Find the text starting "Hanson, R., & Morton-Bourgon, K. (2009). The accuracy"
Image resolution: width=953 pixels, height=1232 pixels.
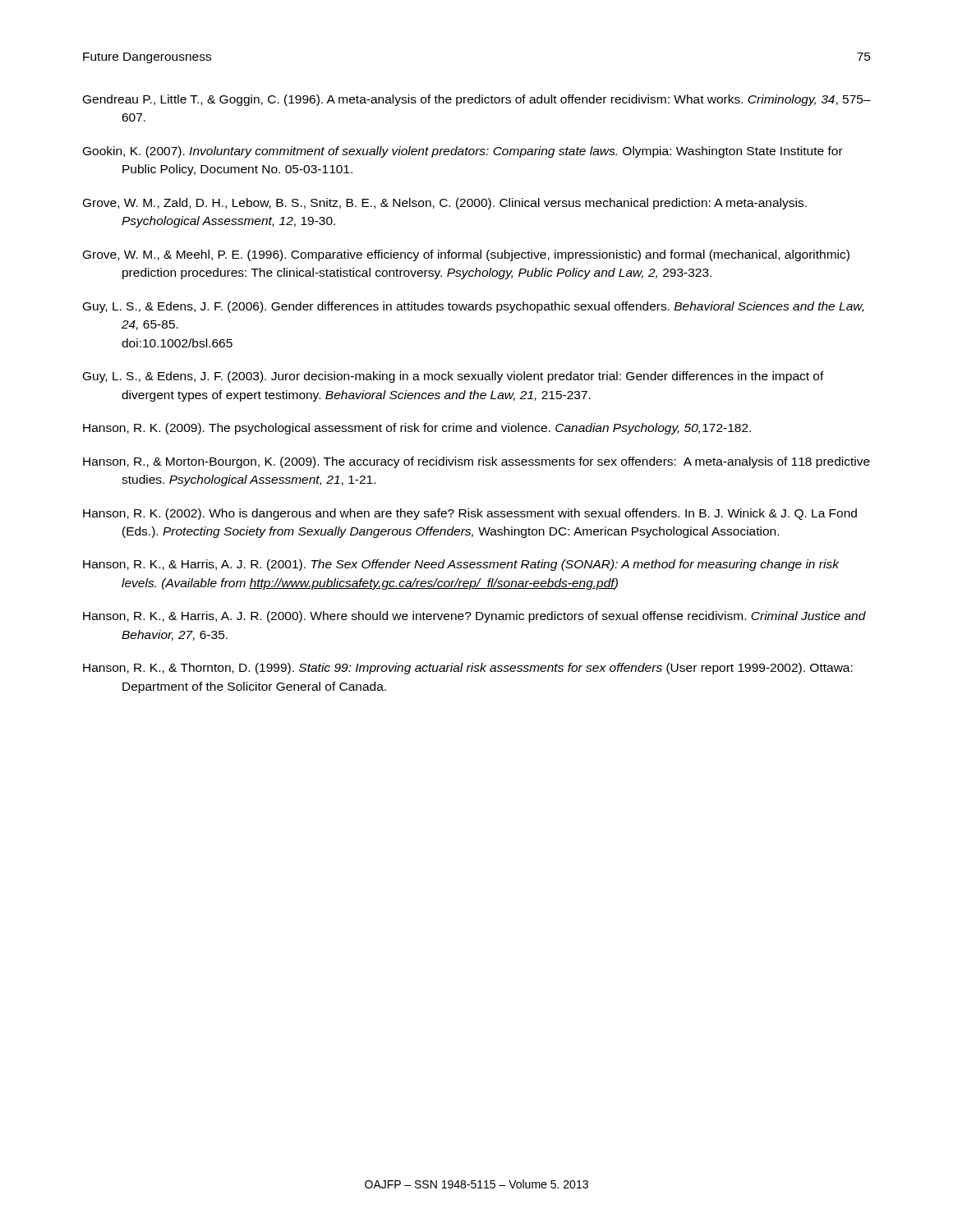click(476, 471)
